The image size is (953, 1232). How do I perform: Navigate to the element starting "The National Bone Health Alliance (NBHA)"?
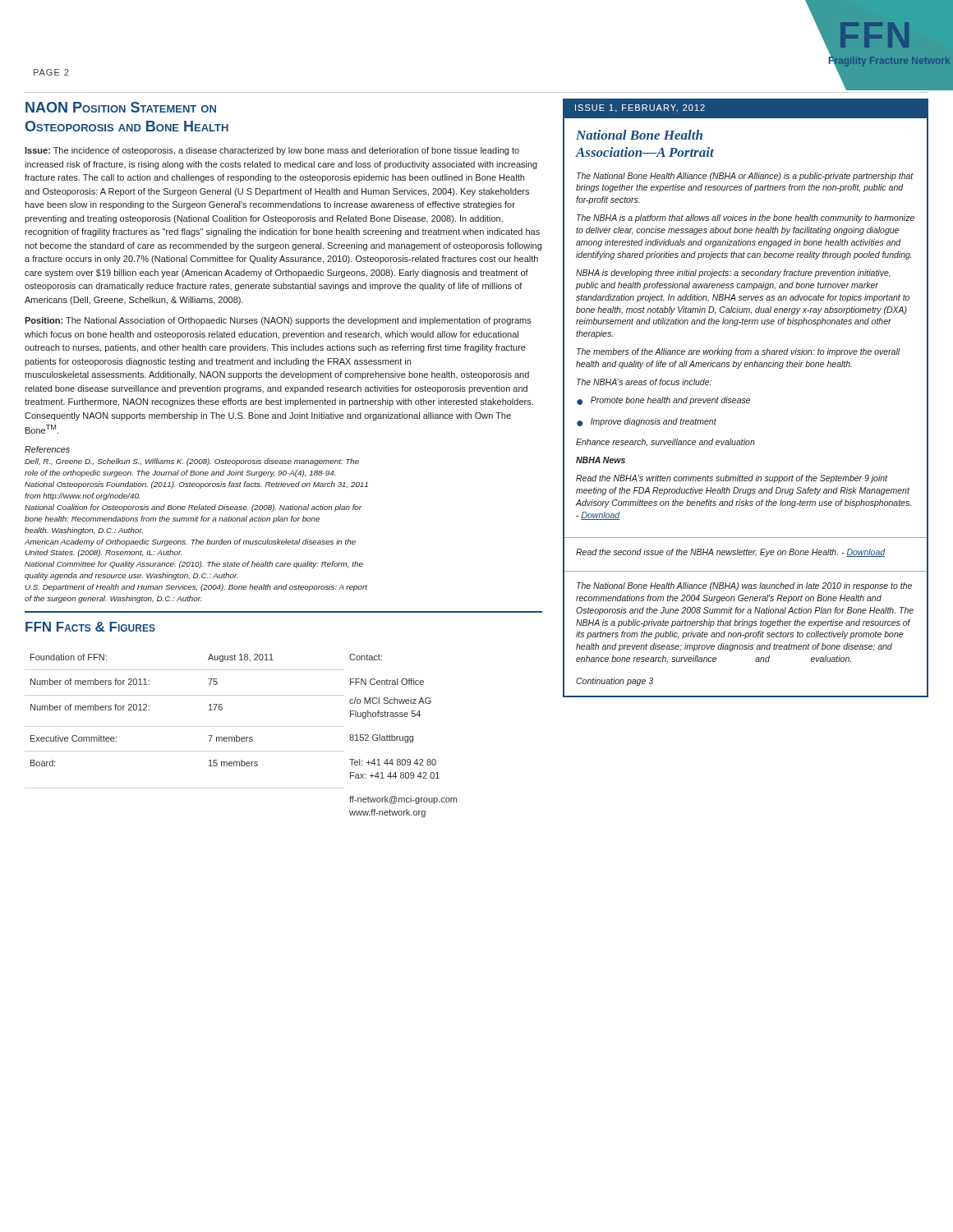(x=745, y=622)
